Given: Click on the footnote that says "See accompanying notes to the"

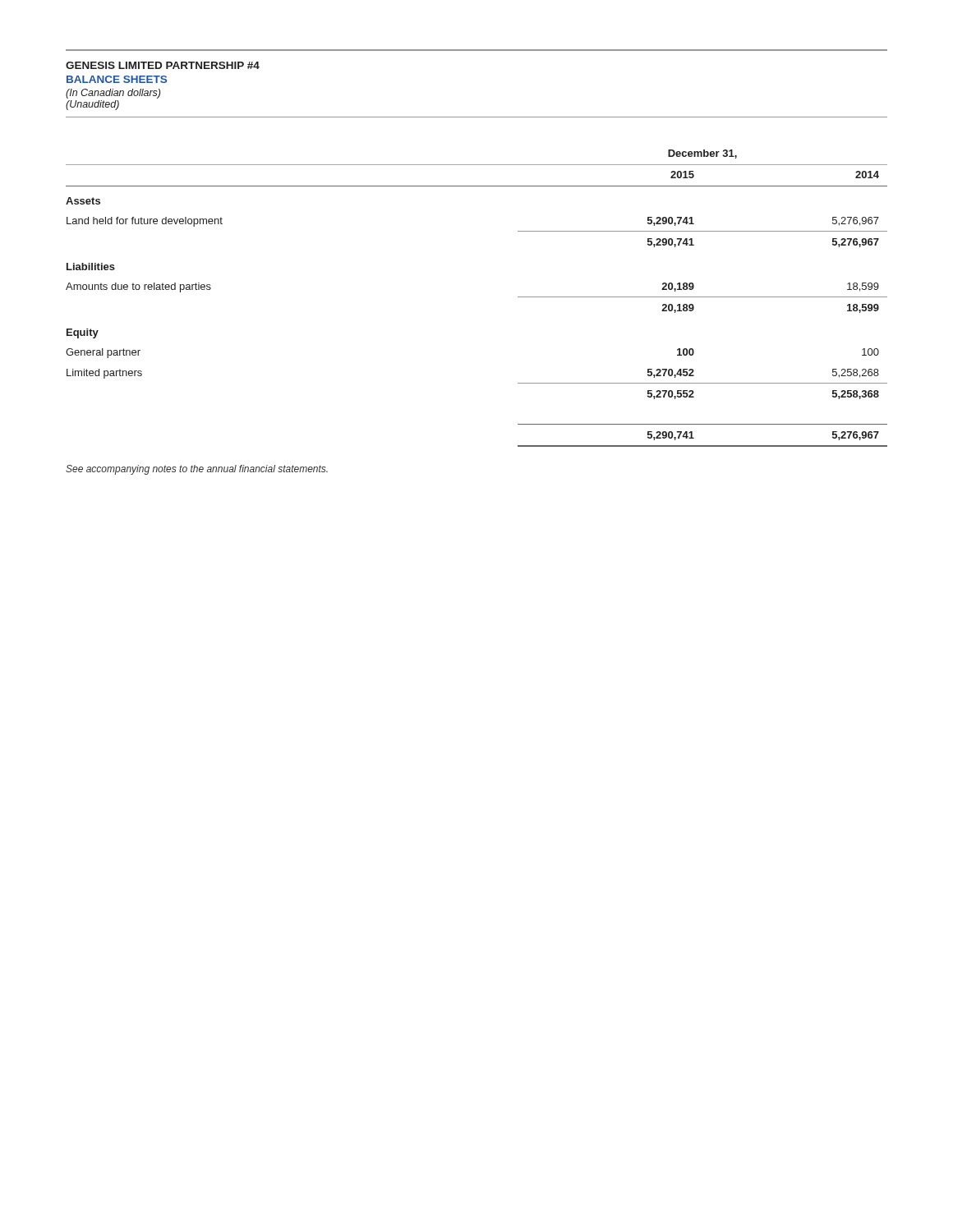Looking at the screenshot, I should (x=197, y=469).
